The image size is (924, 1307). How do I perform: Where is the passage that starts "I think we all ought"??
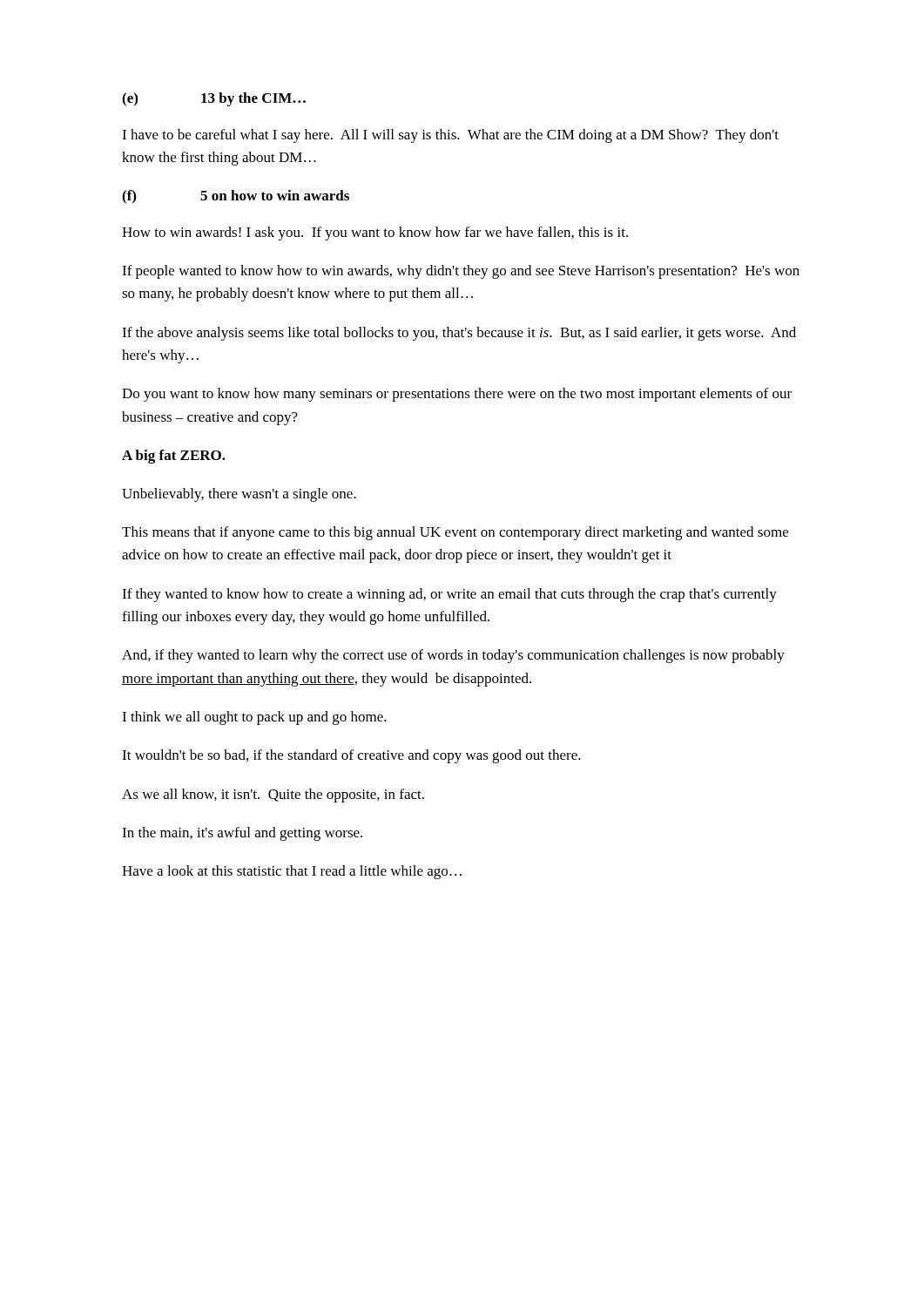(255, 717)
